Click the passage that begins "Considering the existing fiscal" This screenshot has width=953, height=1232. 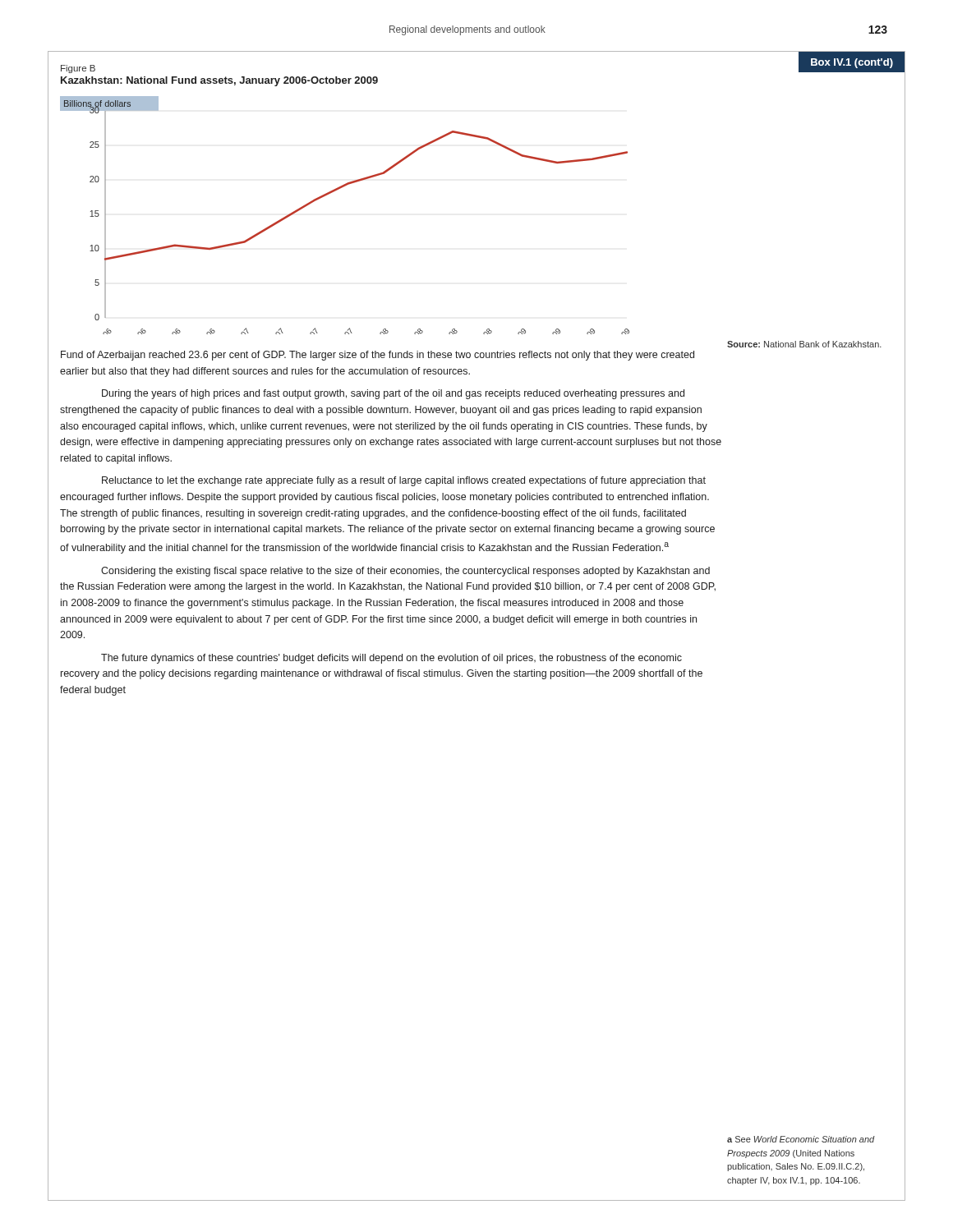pos(388,603)
